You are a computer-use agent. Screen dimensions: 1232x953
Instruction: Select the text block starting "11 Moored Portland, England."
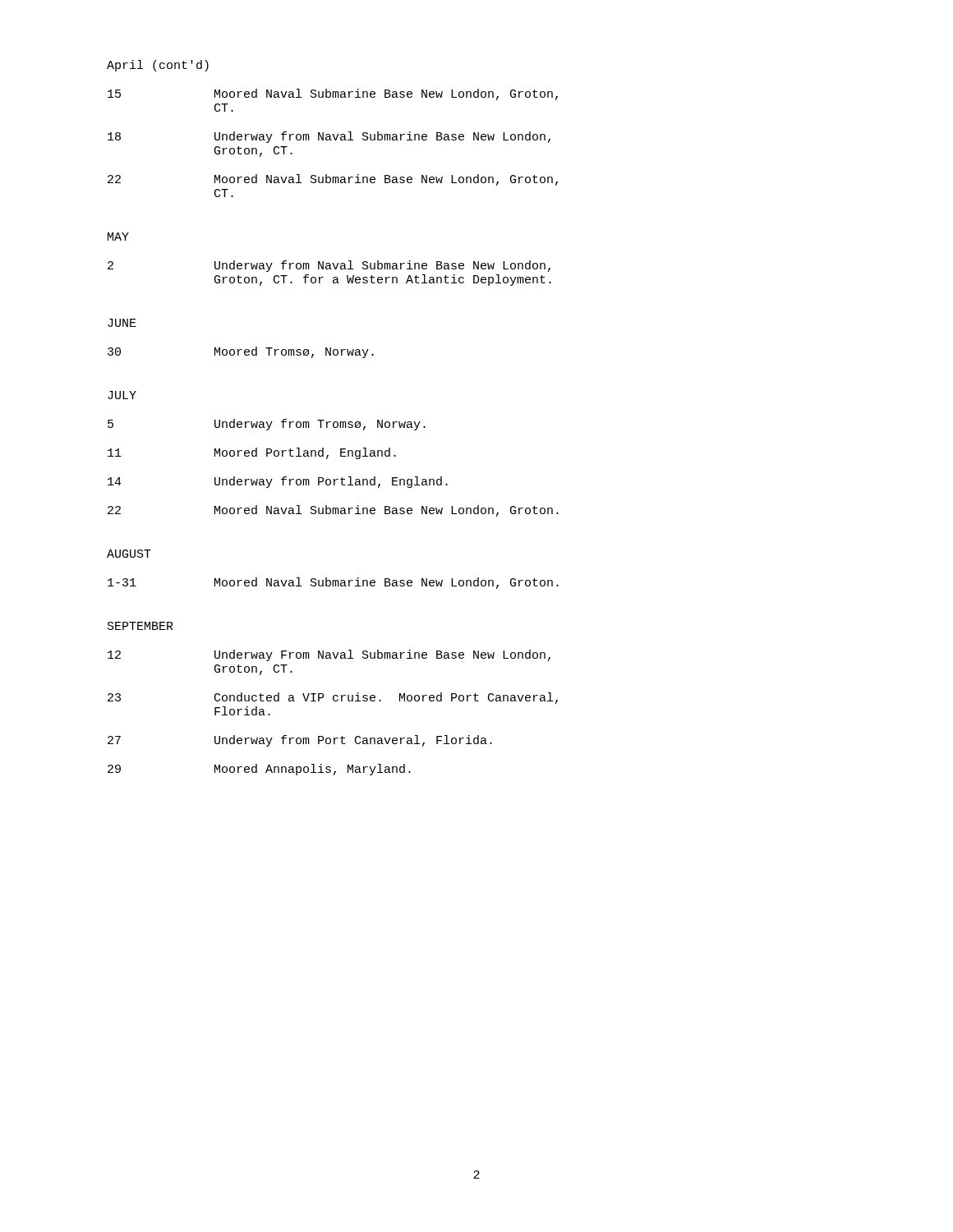(x=252, y=453)
